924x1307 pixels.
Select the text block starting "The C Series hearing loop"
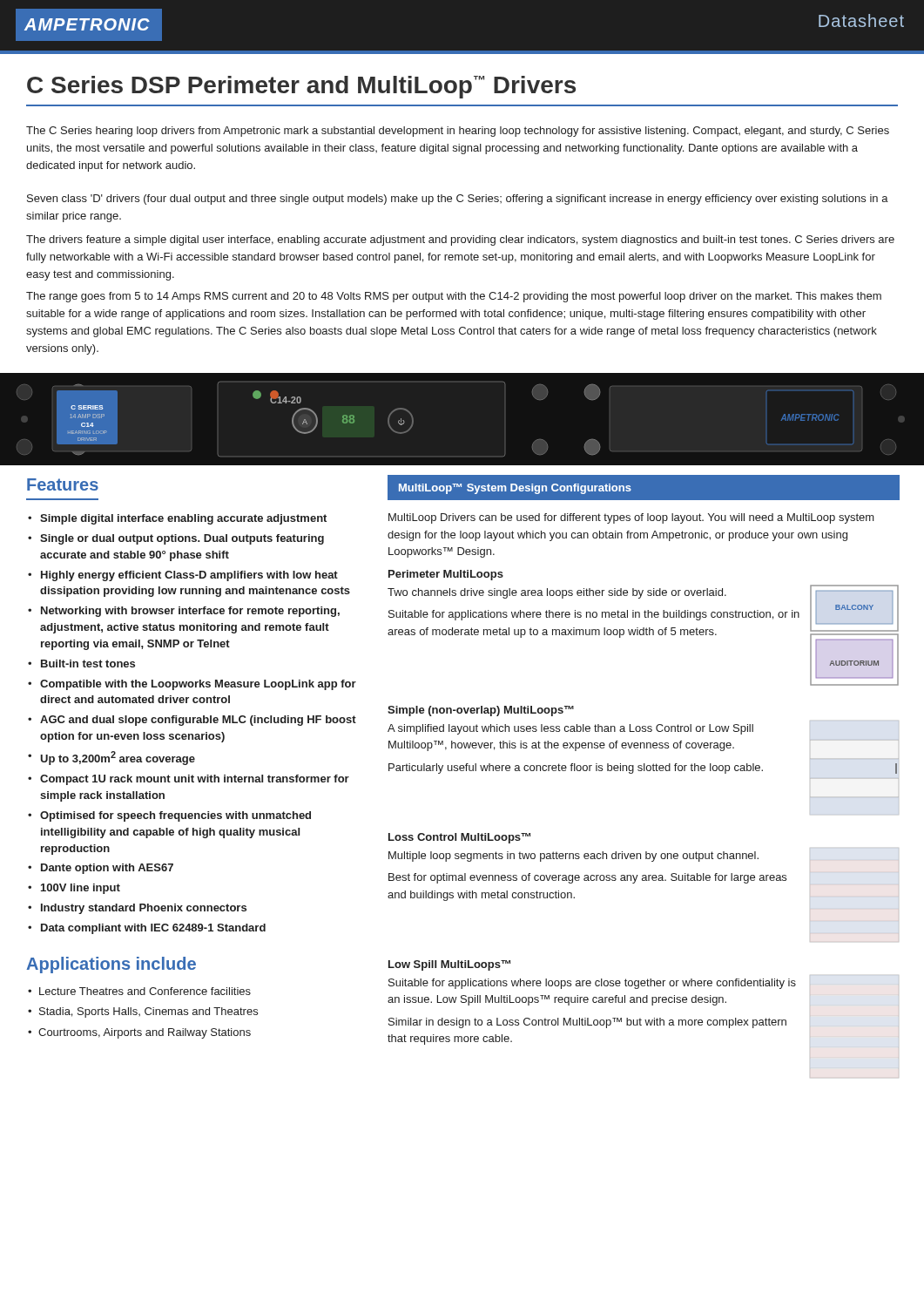coord(458,148)
